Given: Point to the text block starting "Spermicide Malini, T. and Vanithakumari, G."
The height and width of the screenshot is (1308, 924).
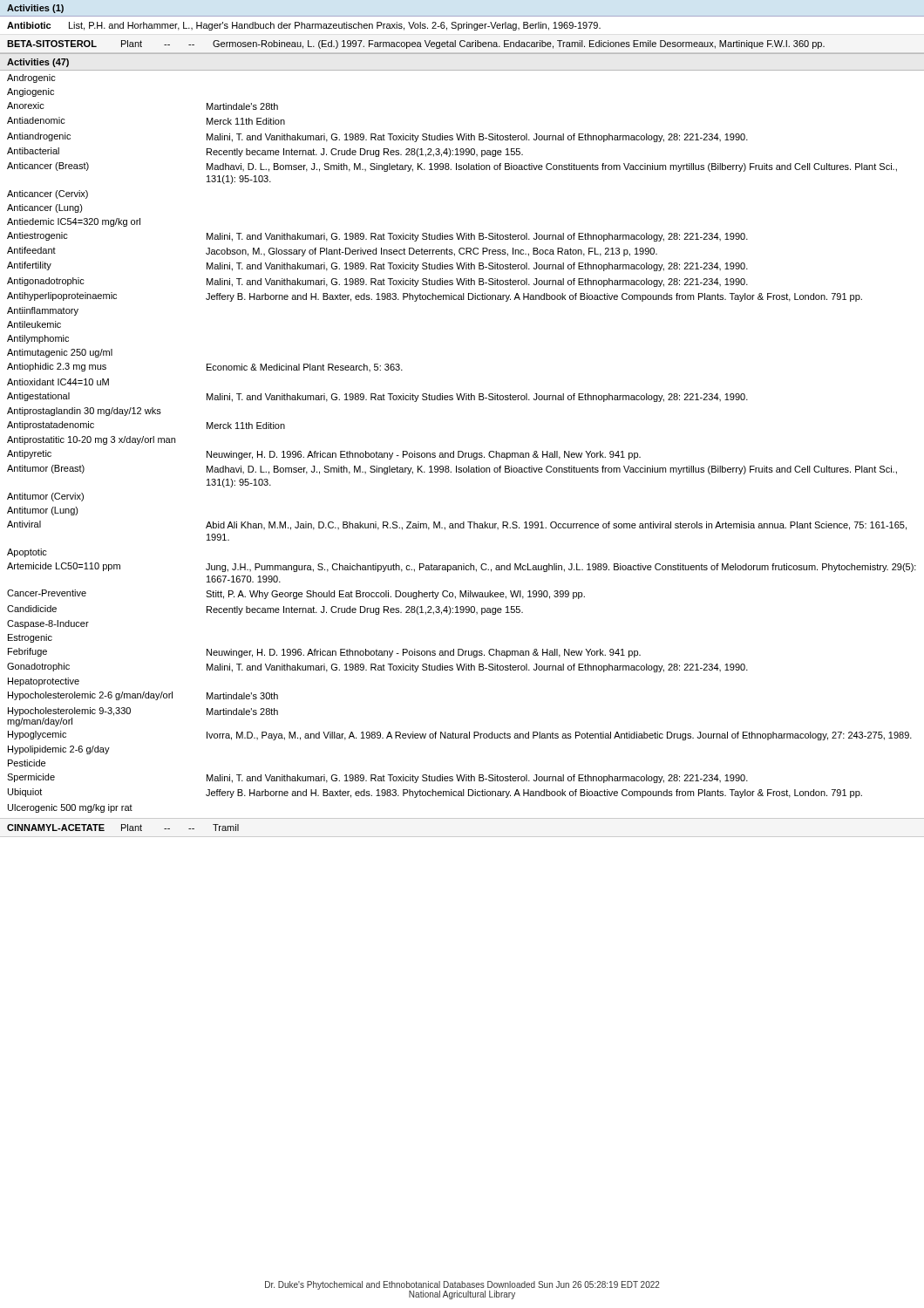Looking at the screenshot, I should click(x=462, y=777).
